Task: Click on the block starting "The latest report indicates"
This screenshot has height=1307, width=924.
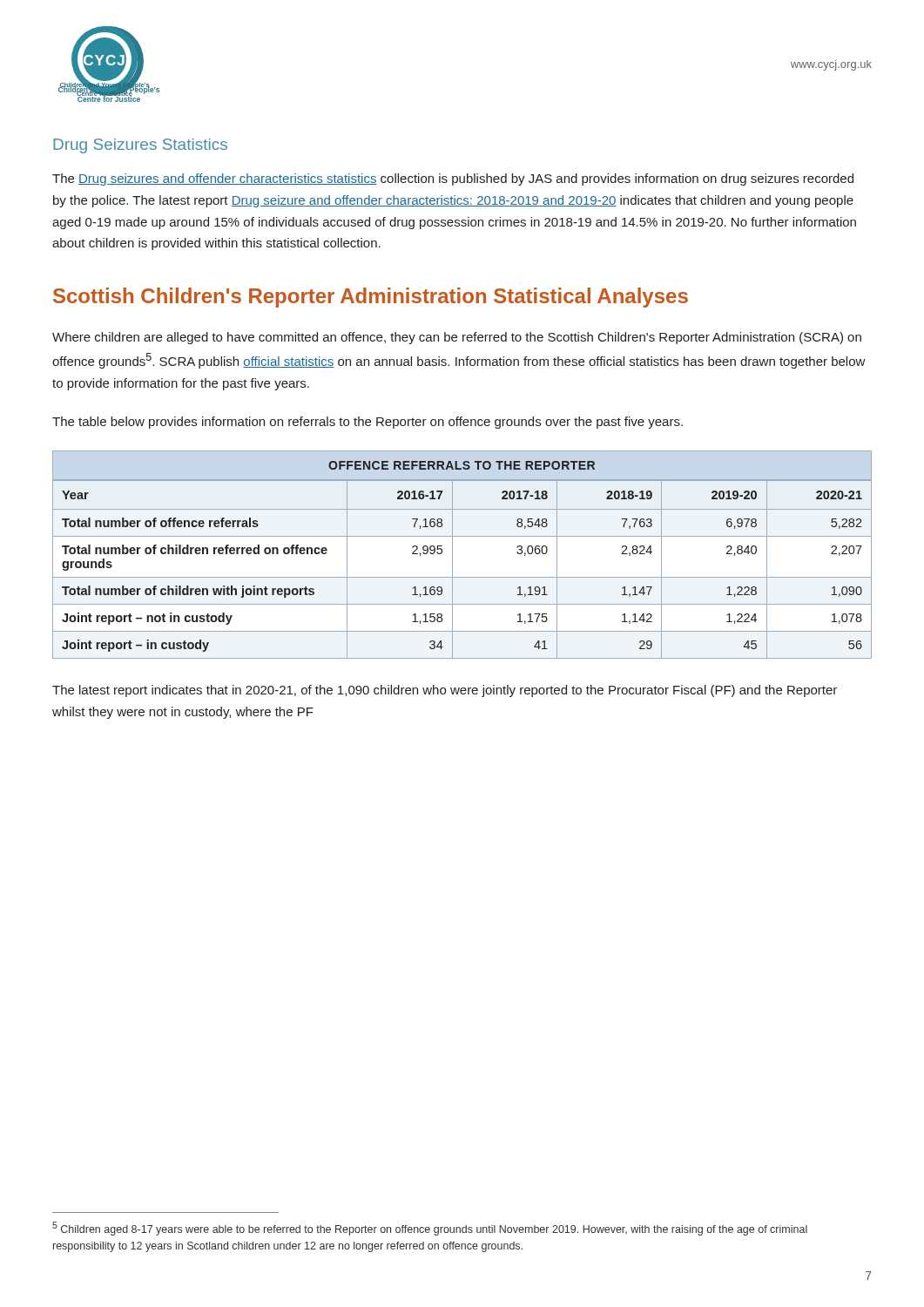Action: (445, 701)
